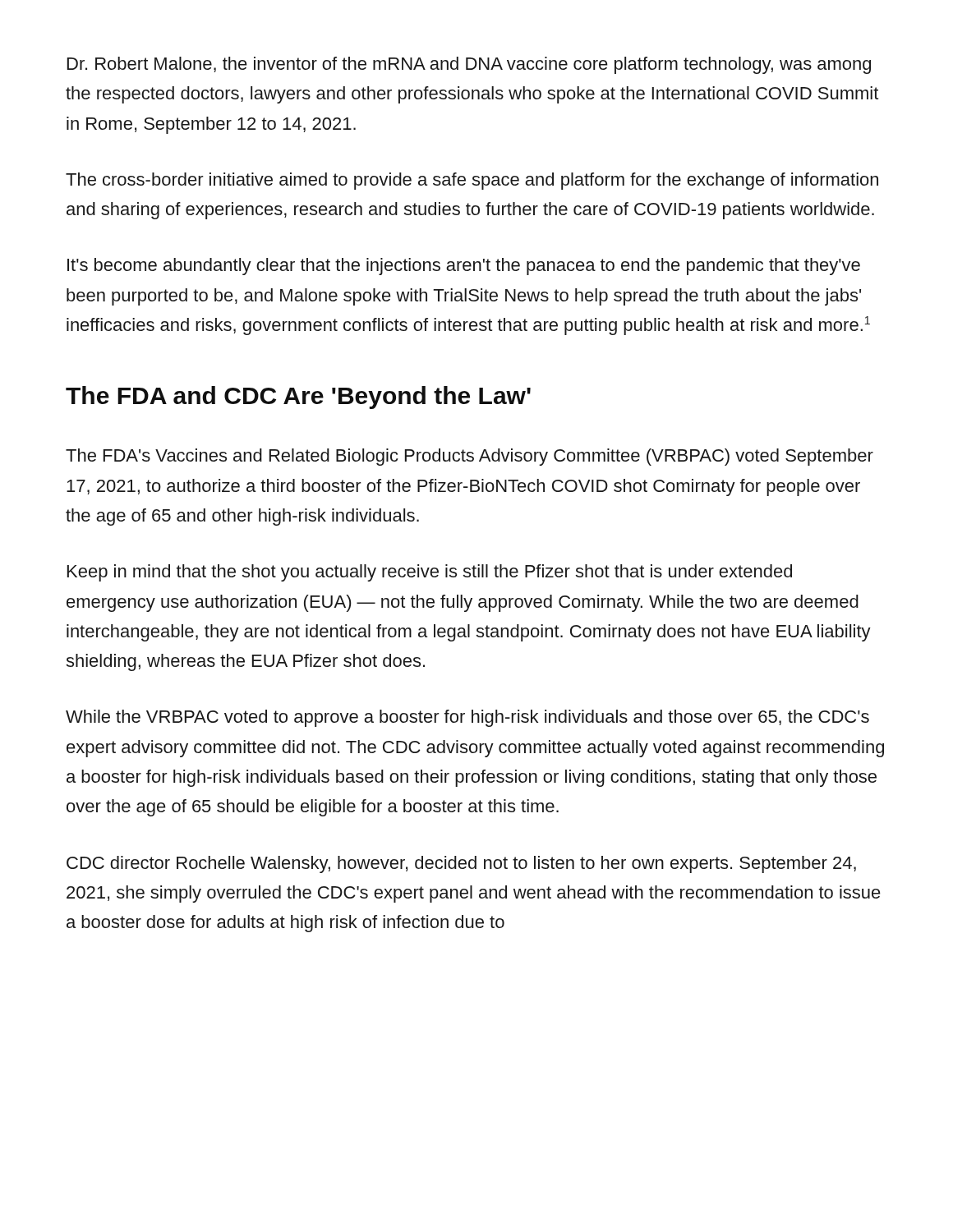Click on the text starting "The cross-border initiative aimed"
953x1232 pixels.
[473, 194]
